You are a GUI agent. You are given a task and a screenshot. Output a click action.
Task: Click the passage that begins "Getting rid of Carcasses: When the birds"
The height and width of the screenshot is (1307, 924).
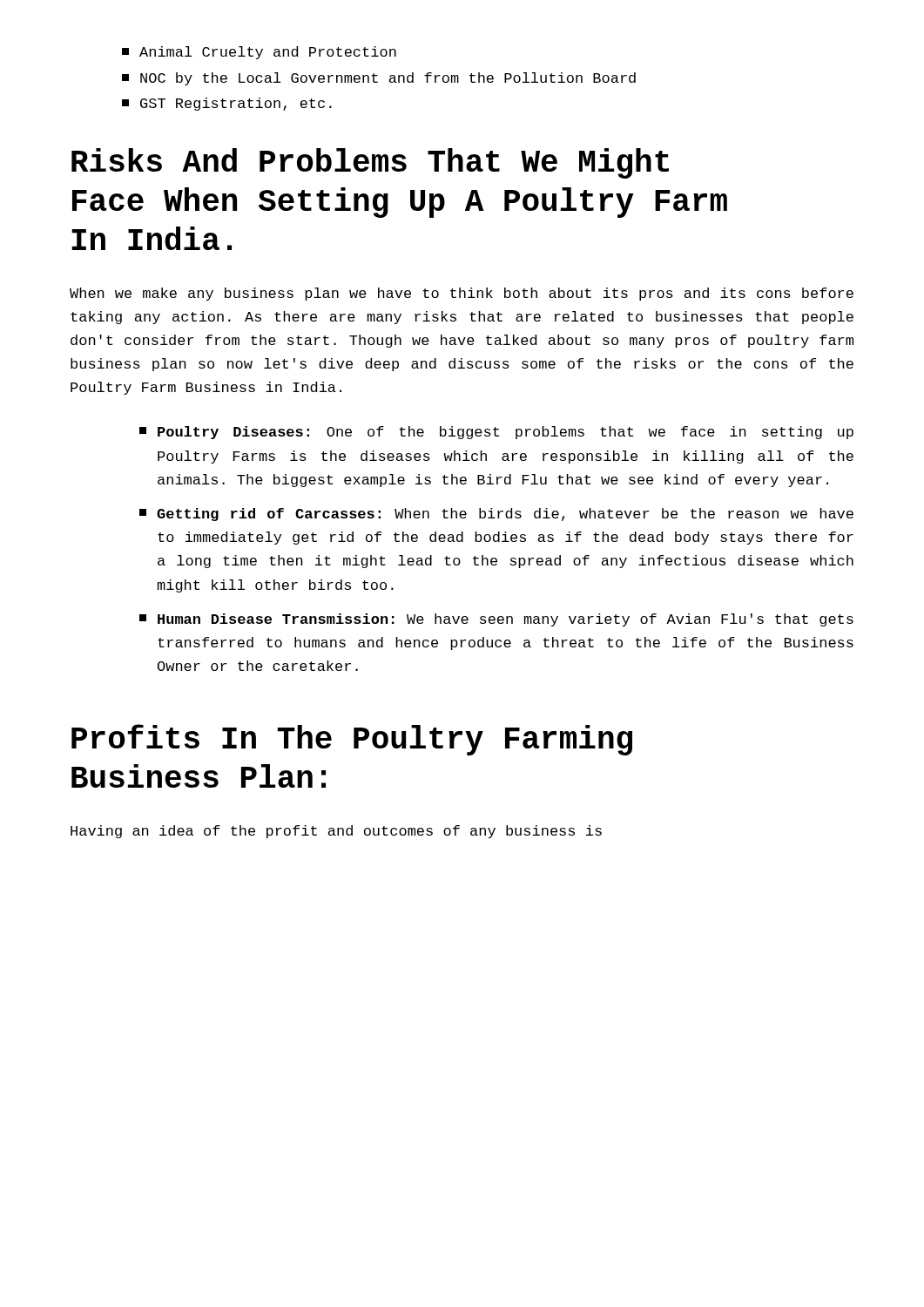click(x=497, y=550)
